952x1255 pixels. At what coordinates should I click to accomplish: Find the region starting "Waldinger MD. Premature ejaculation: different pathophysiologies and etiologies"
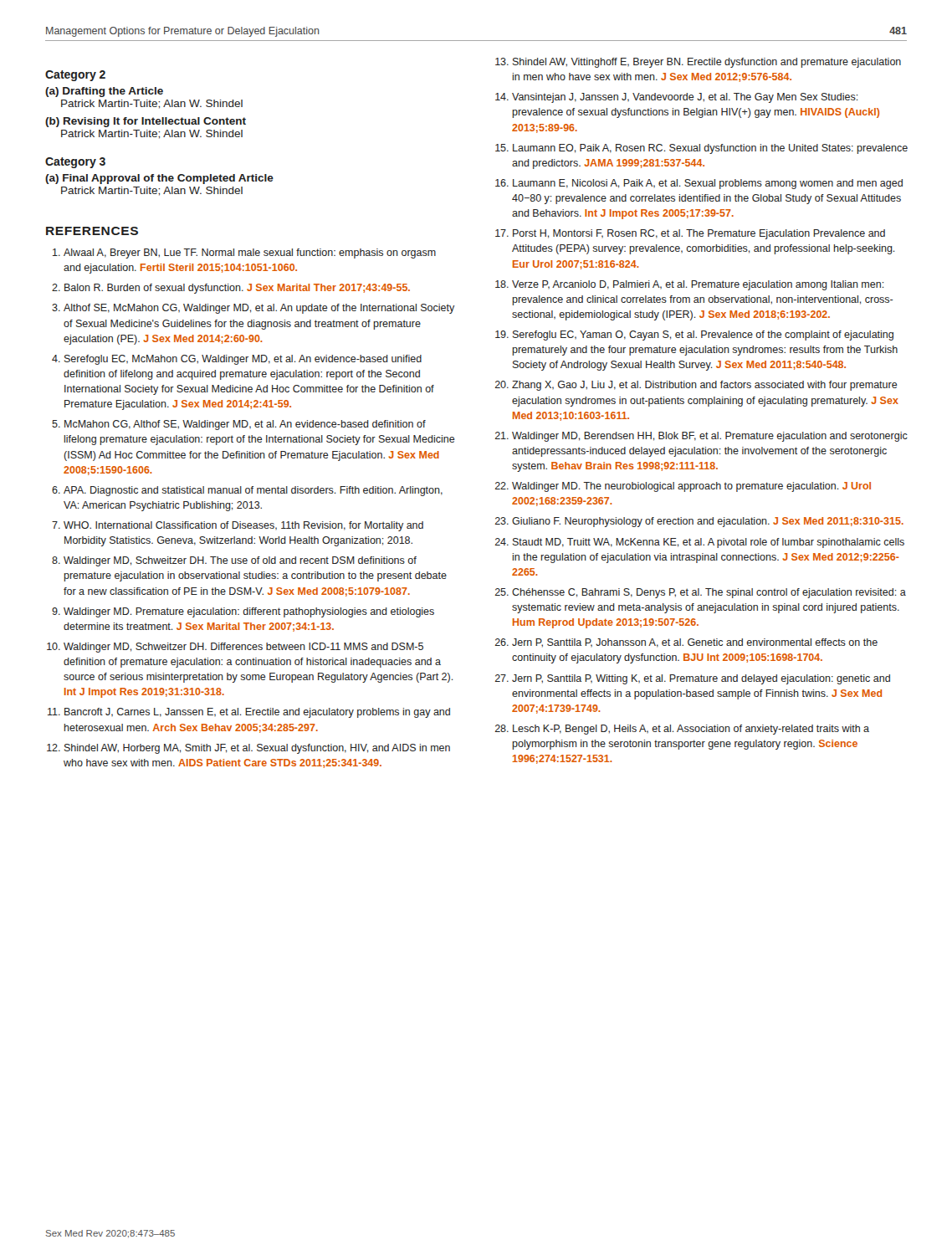click(x=249, y=619)
